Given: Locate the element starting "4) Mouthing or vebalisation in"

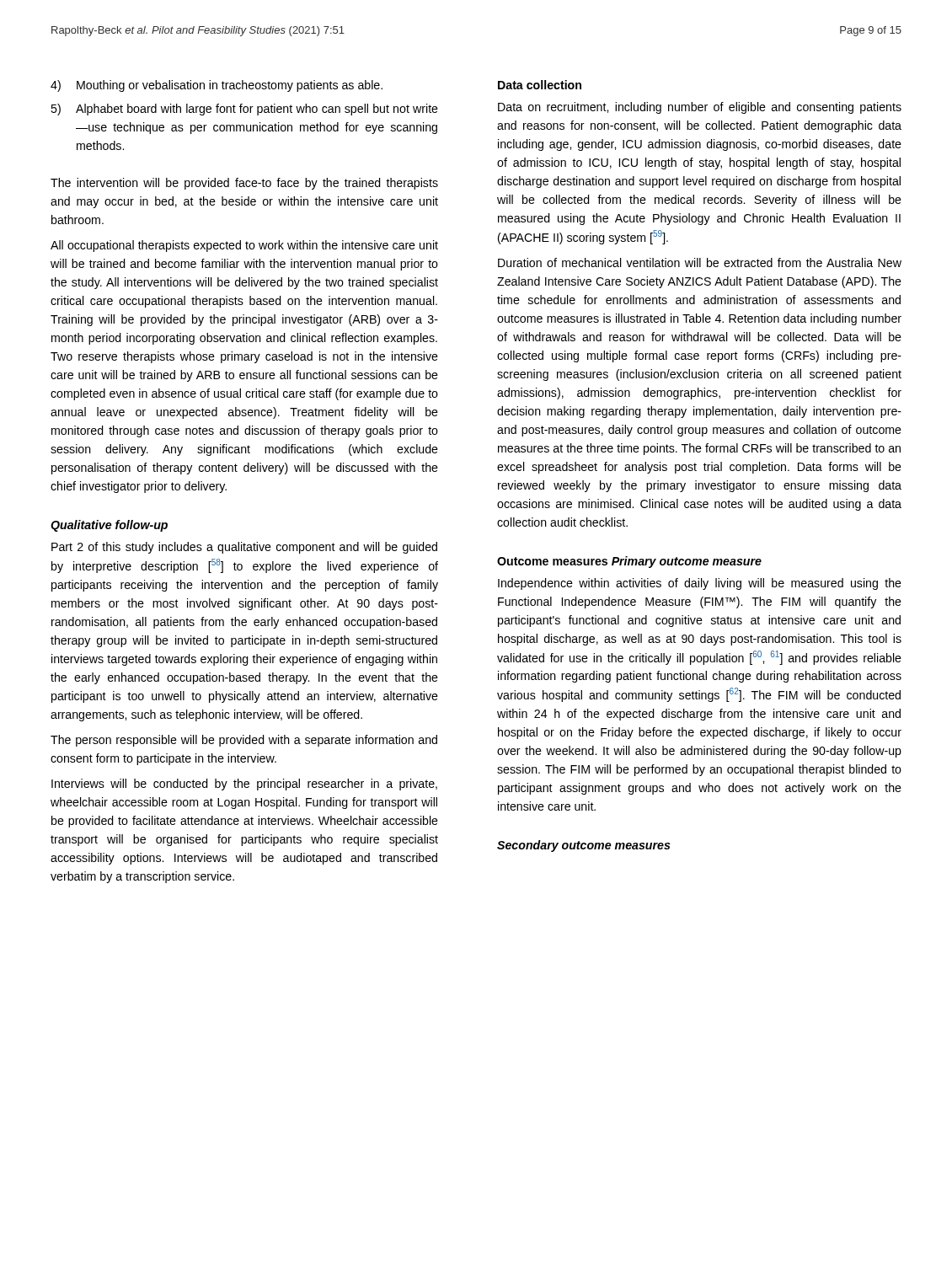Looking at the screenshot, I should pyautogui.click(x=244, y=85).
